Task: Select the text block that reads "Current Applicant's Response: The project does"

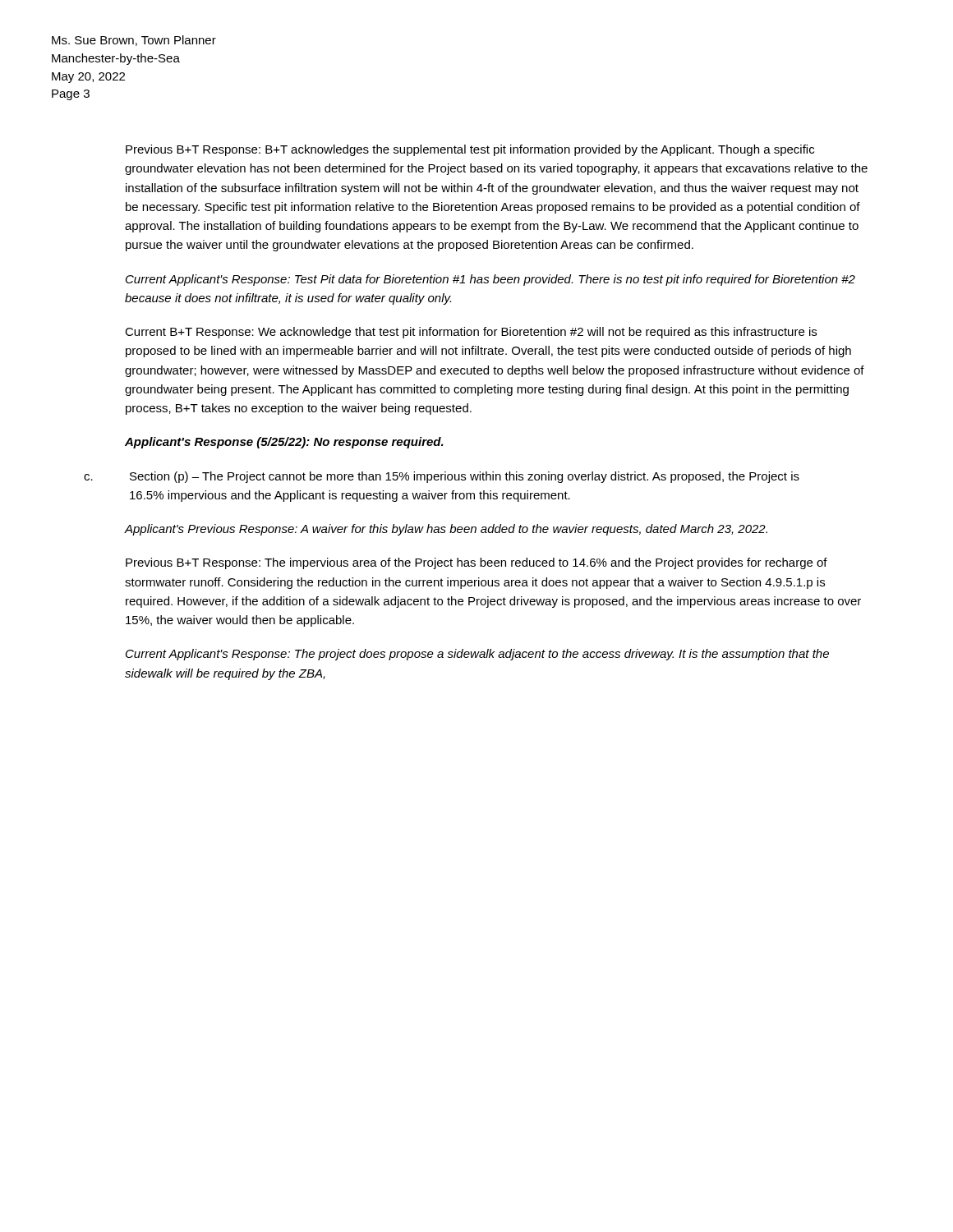Action: click(477, 663)
